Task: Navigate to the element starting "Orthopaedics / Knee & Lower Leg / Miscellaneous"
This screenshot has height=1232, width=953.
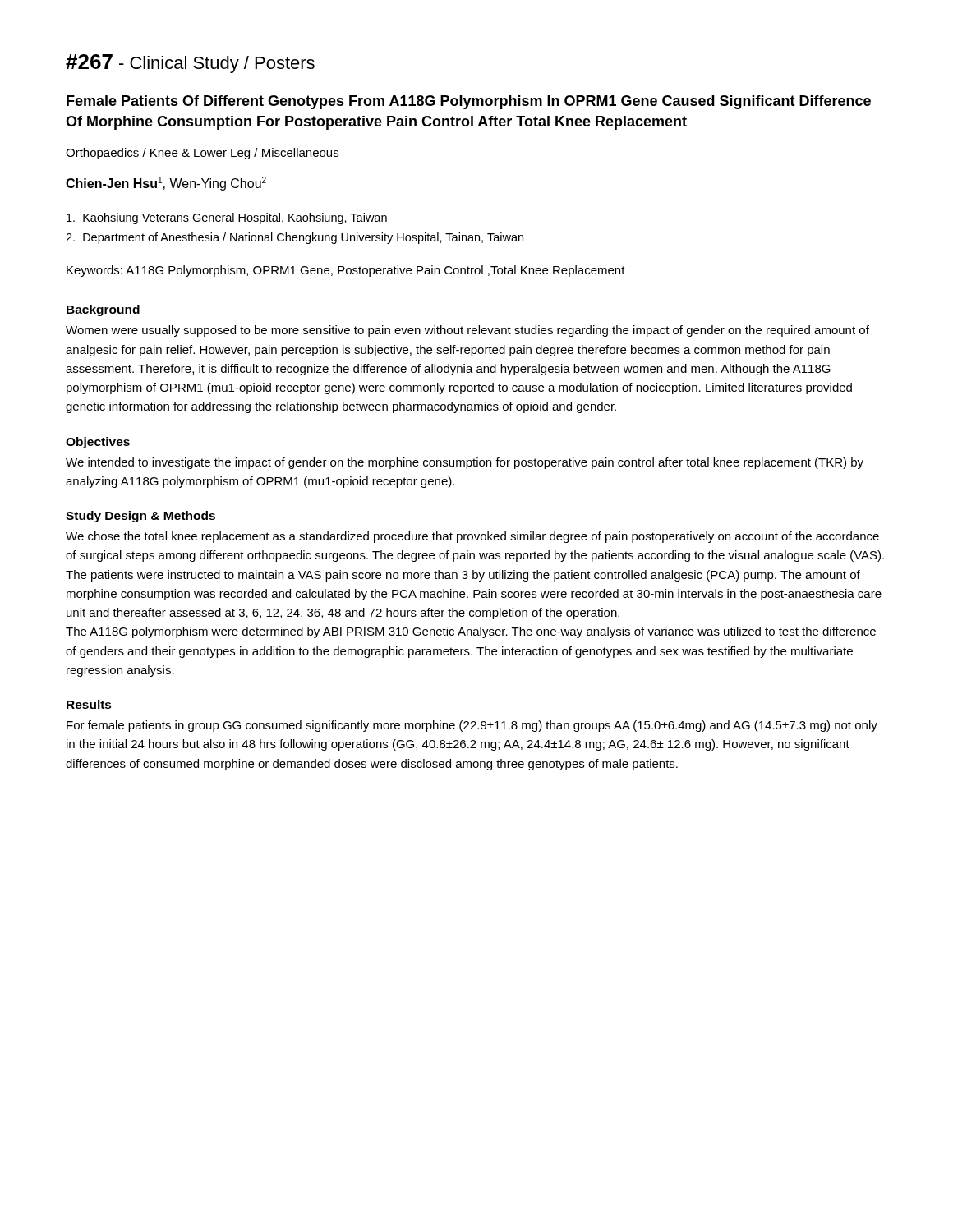Action: click(202, 153)
